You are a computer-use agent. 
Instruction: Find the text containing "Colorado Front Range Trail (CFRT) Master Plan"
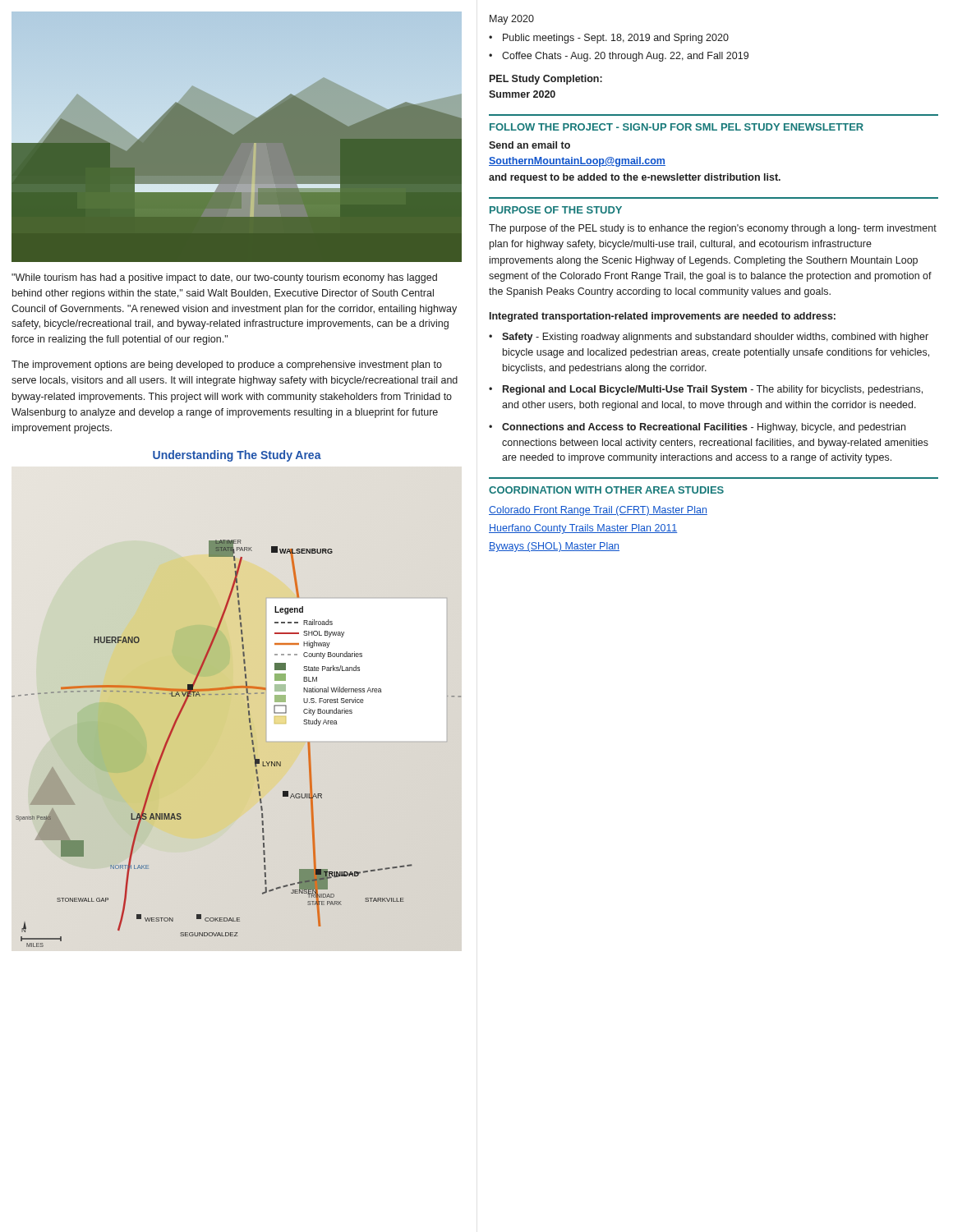(714, 510)
